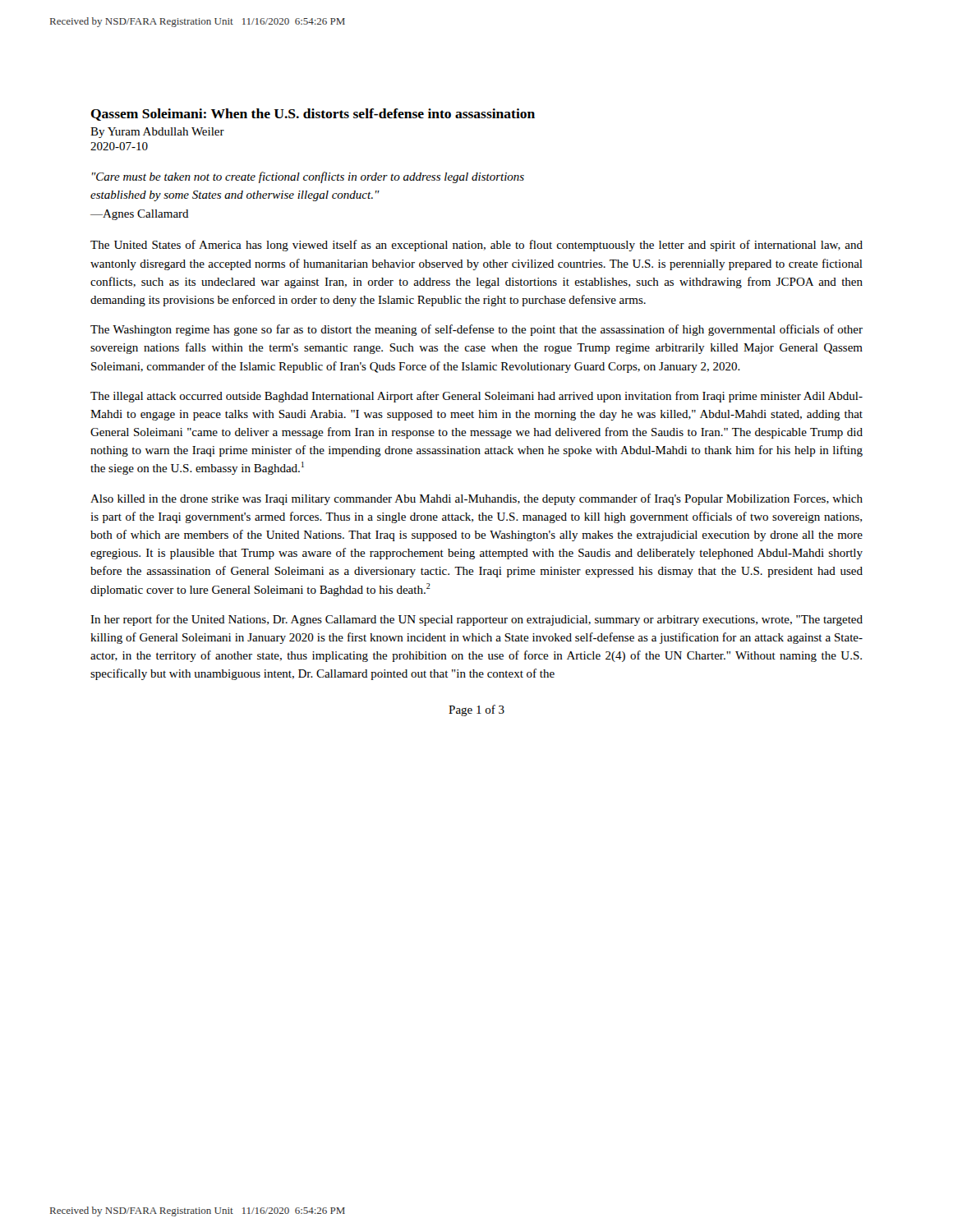
Task: Find the text block that says "In her report"
Action: point(476,646)
